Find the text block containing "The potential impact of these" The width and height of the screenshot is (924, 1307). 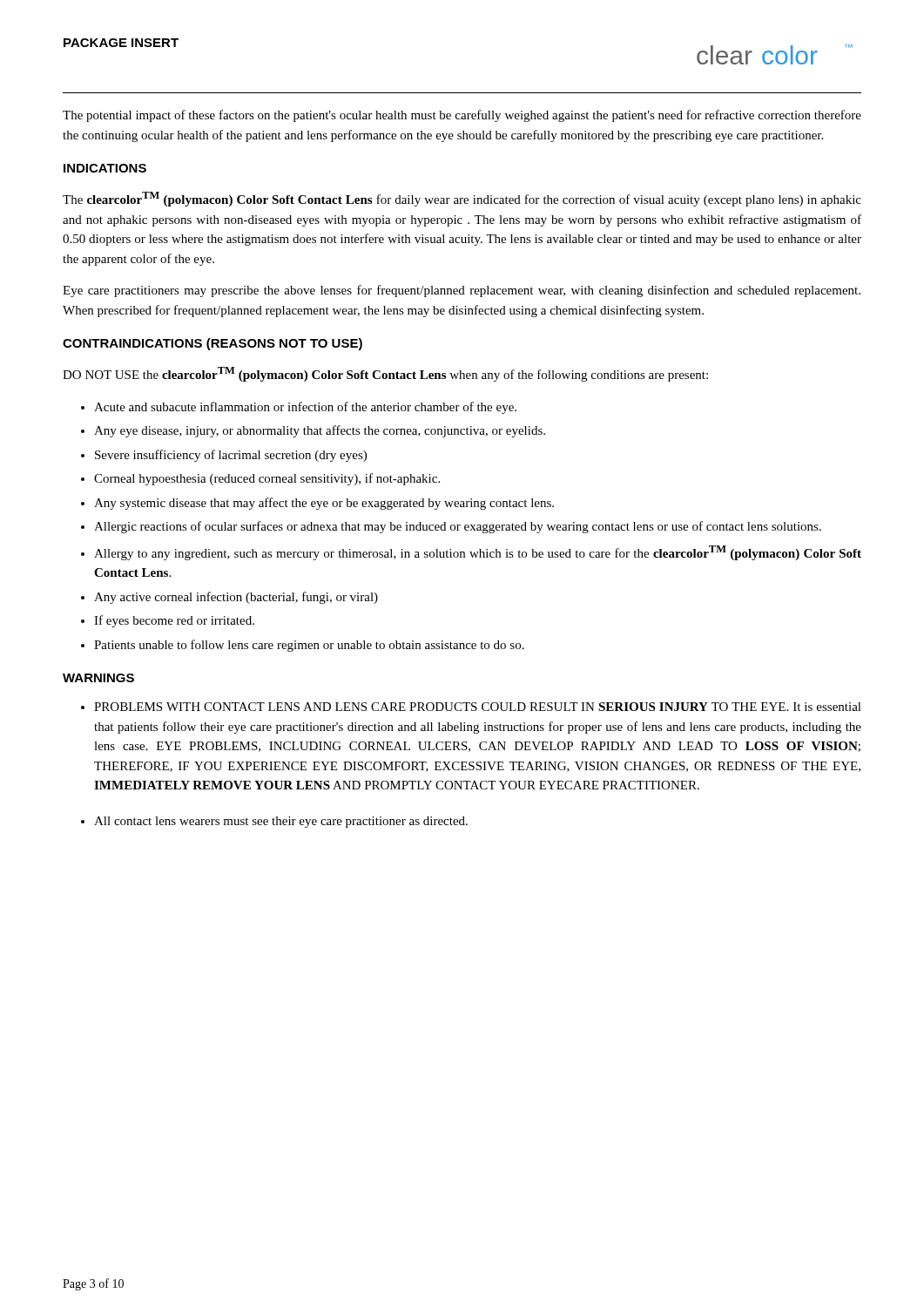click(462, 125)
